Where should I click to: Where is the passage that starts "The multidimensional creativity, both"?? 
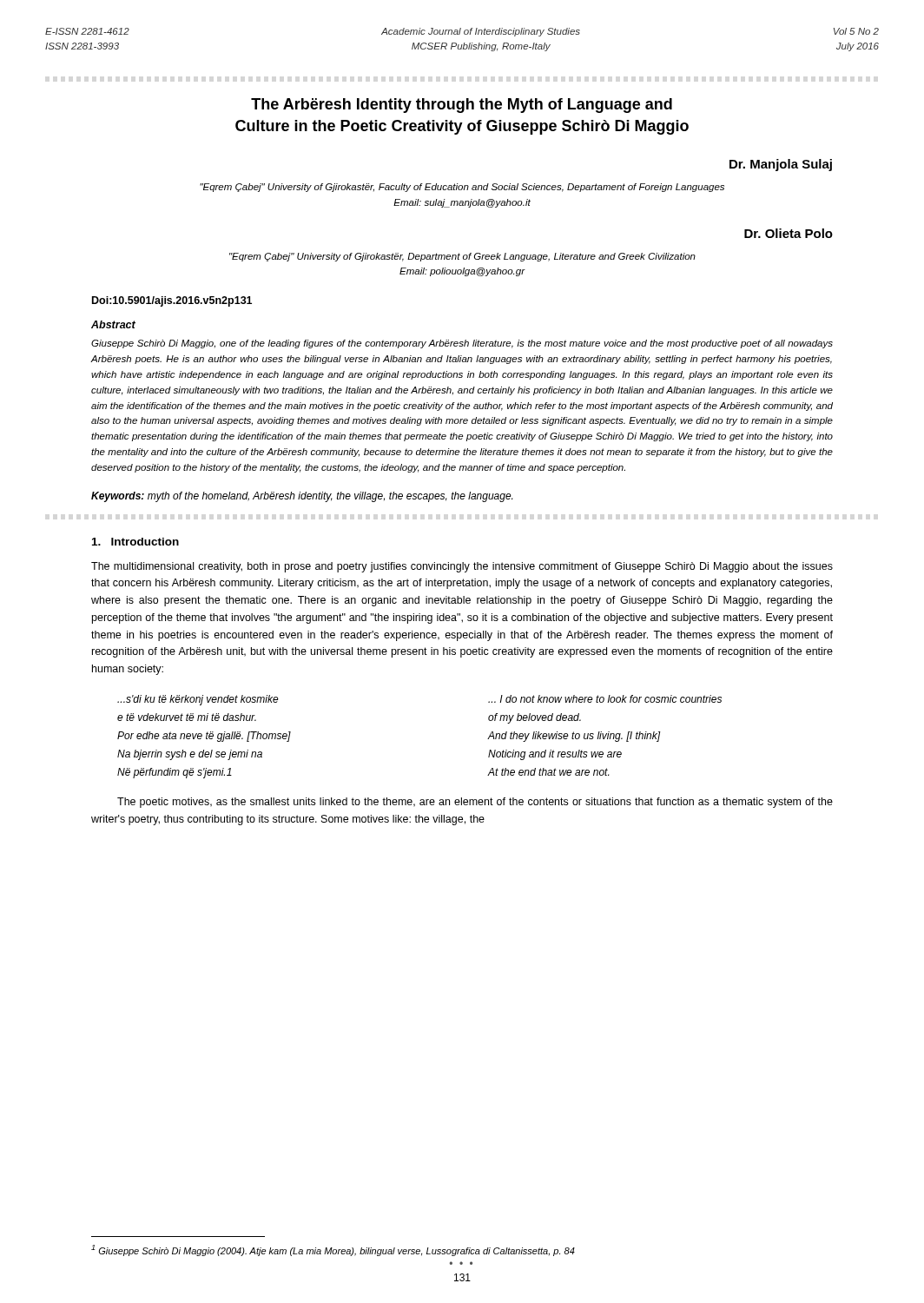pyautogui.click(x=462, y=618)
